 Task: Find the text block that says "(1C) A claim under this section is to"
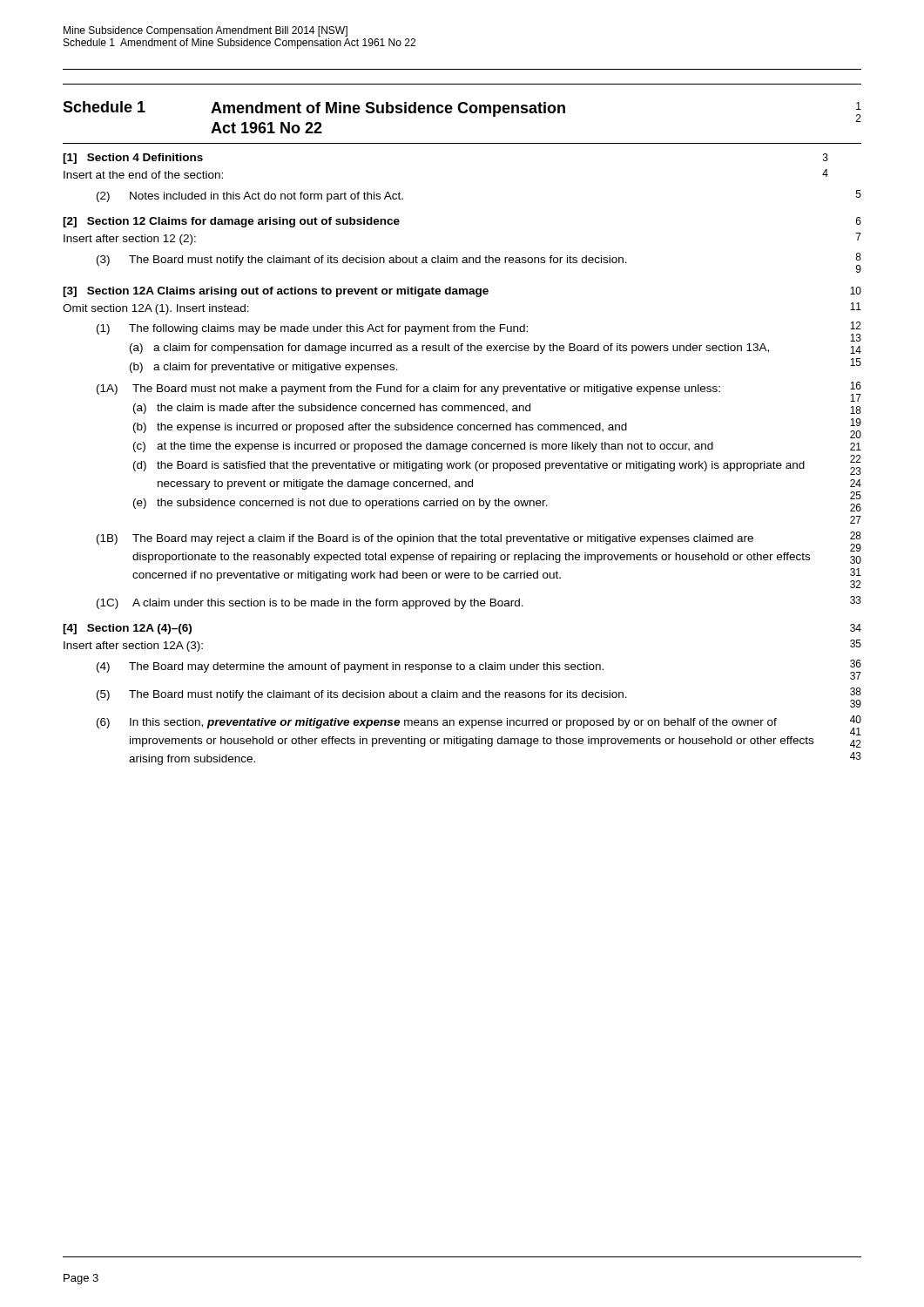[x=462, y=604]
